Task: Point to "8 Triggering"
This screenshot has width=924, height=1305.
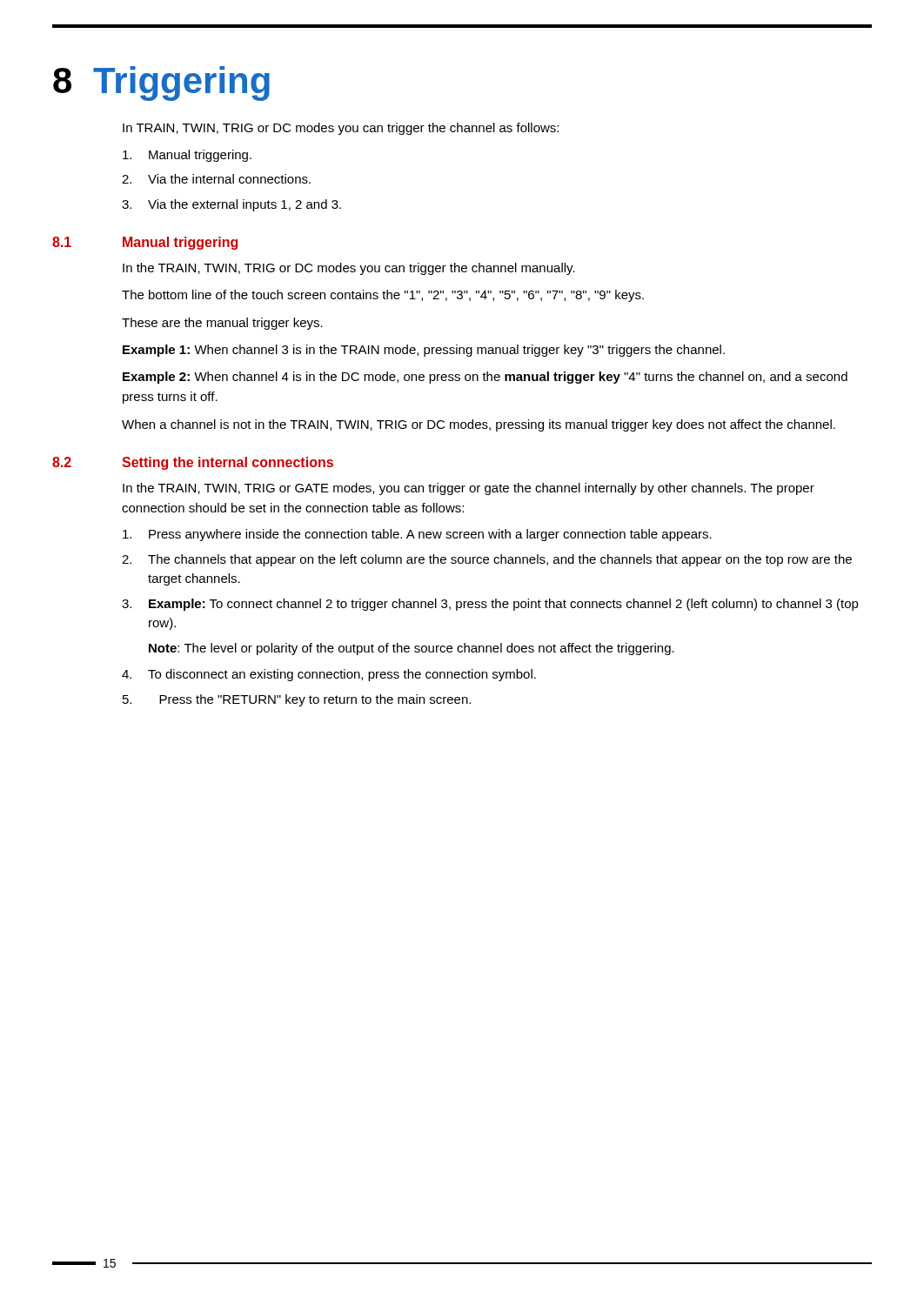Action: [x=161, y=84]
